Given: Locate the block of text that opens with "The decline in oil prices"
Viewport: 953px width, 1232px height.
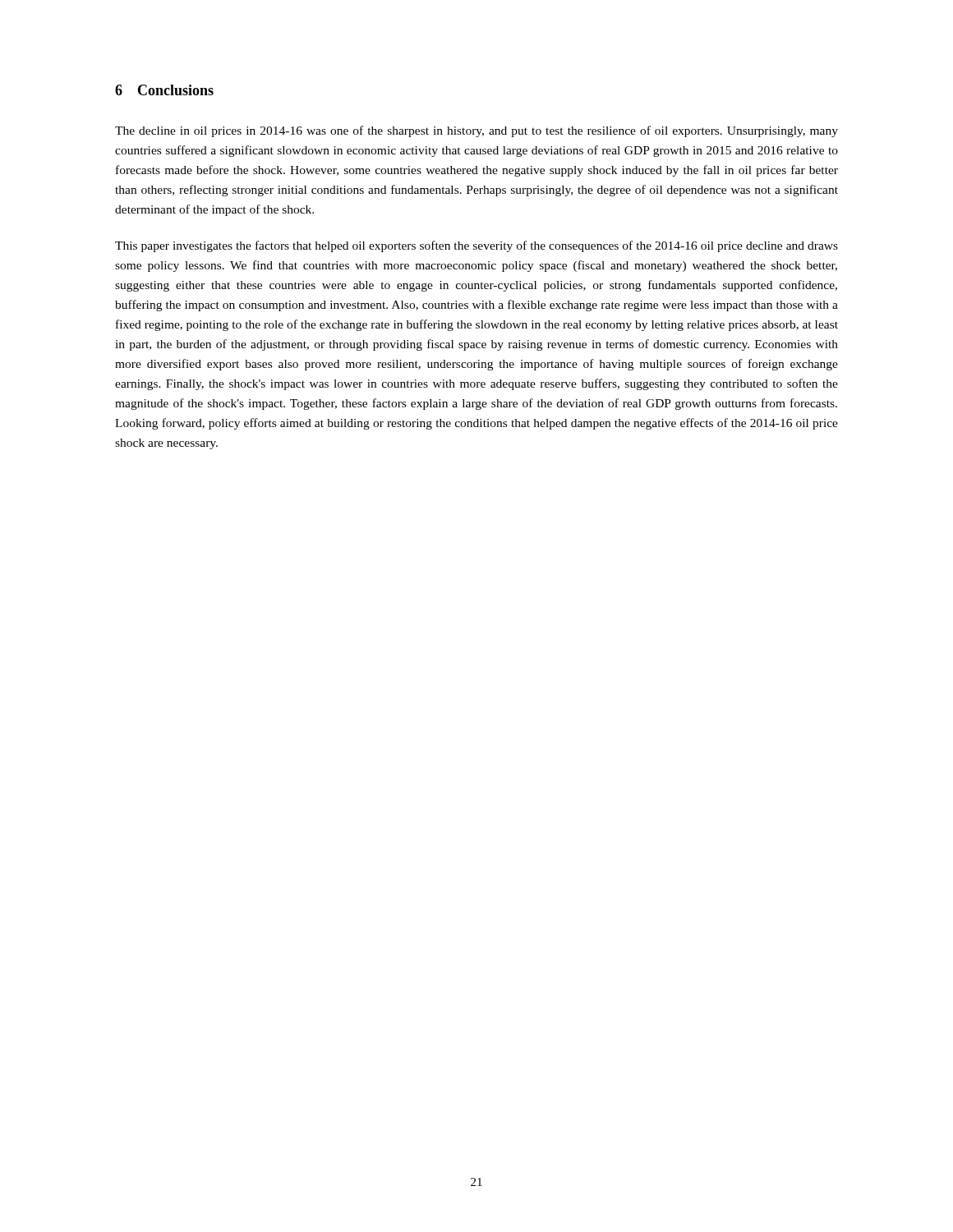Looking at the screenshot, I should coord(476,170).
